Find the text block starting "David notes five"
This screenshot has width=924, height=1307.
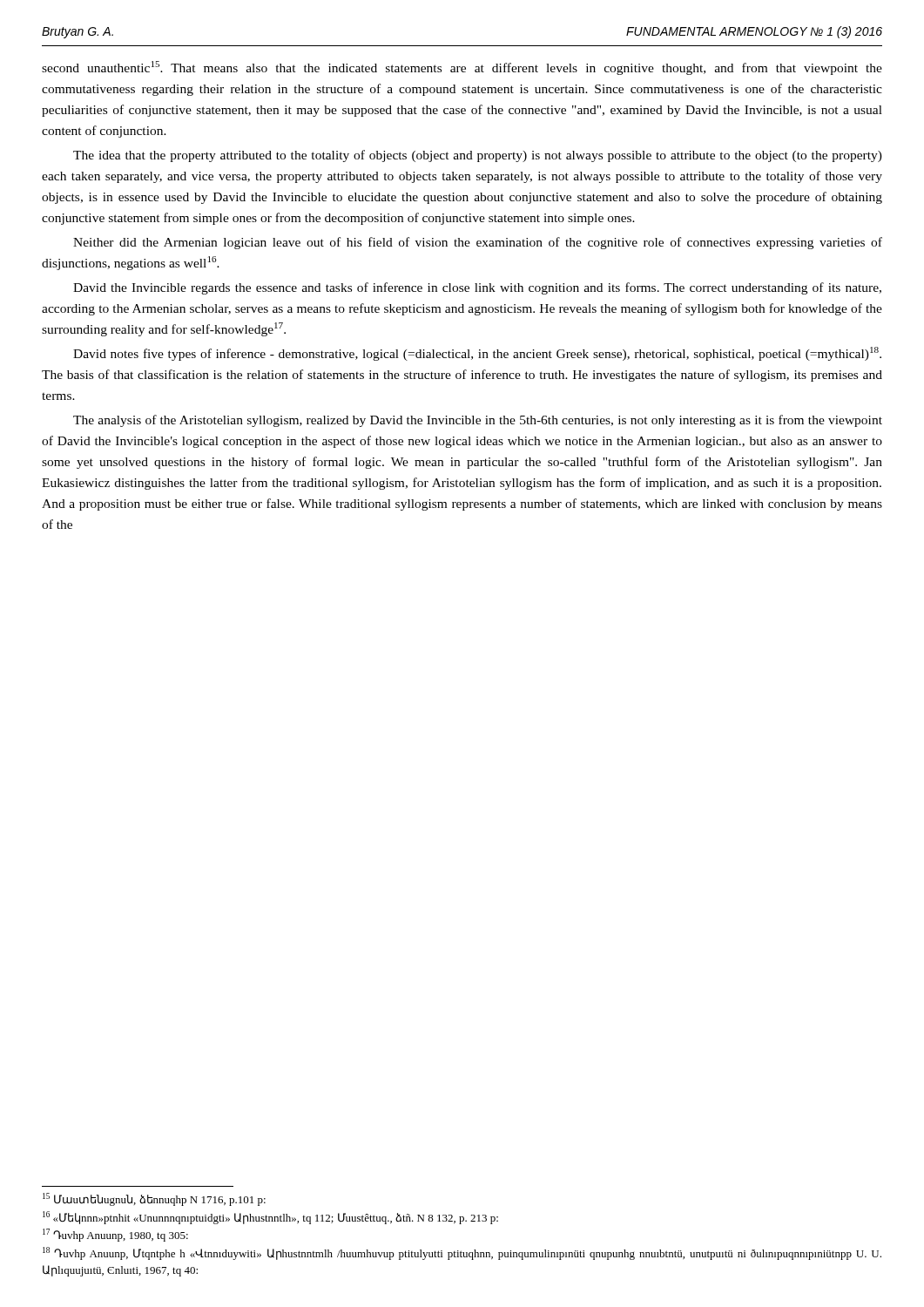pos(462,375)
